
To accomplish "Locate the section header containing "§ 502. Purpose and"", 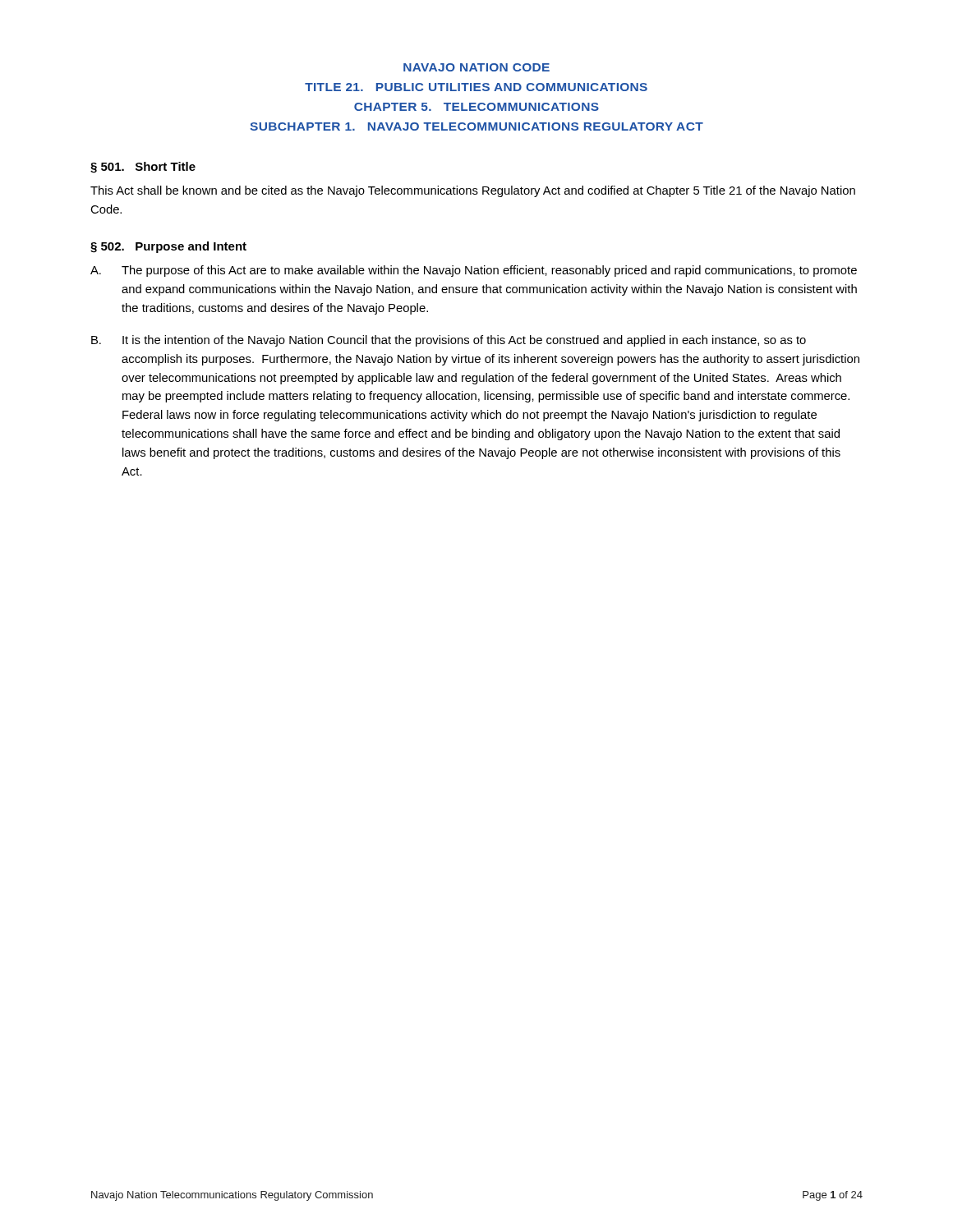I will click(168, 246).
